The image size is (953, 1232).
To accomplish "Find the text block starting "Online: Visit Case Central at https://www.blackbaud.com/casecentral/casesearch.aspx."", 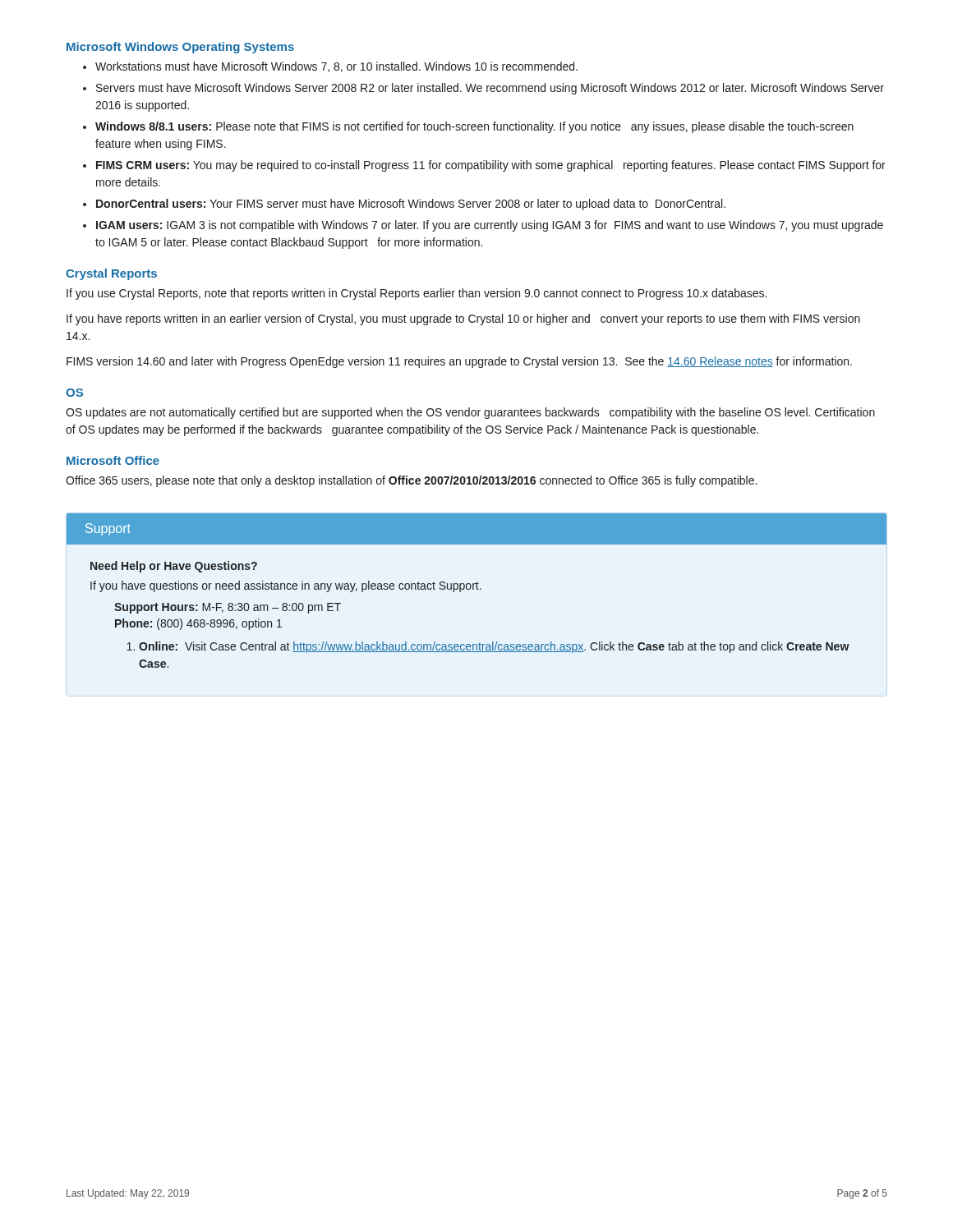I will (494, 655).
